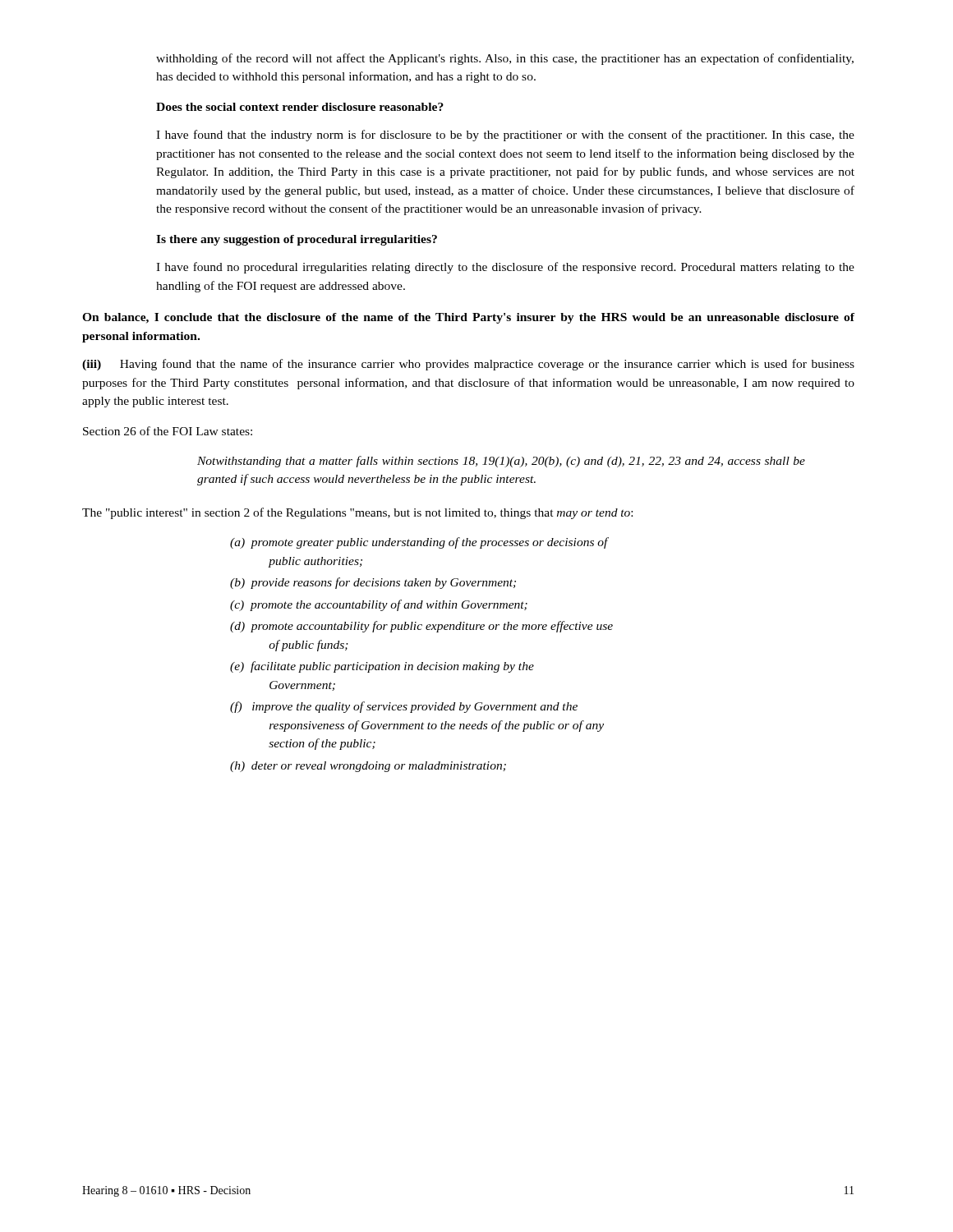Select the element starting "The "public interest" in section 2"
The width and height of the screenshot is (953, 1232).
358,512
